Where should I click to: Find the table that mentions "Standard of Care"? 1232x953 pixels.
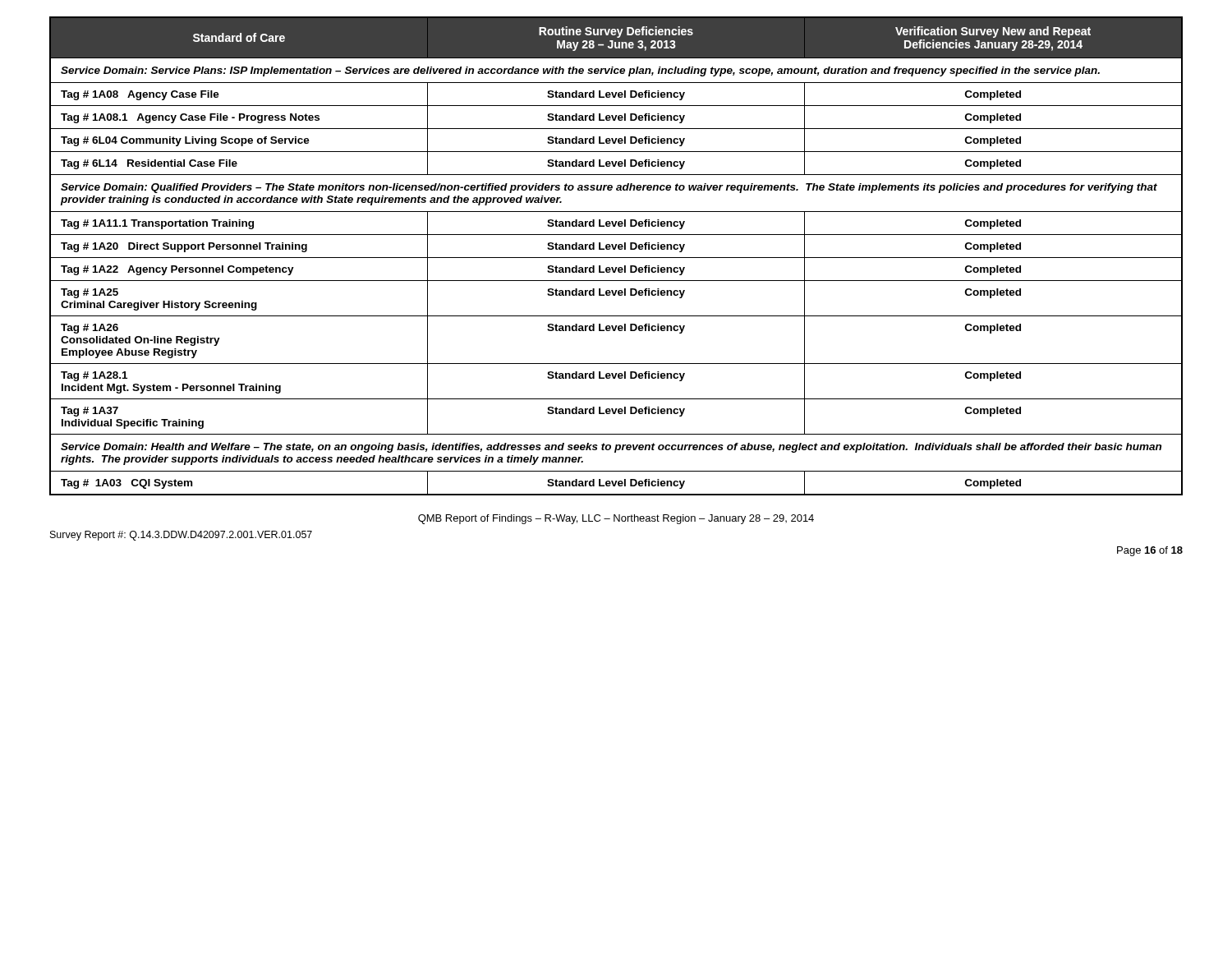(616, 256)
